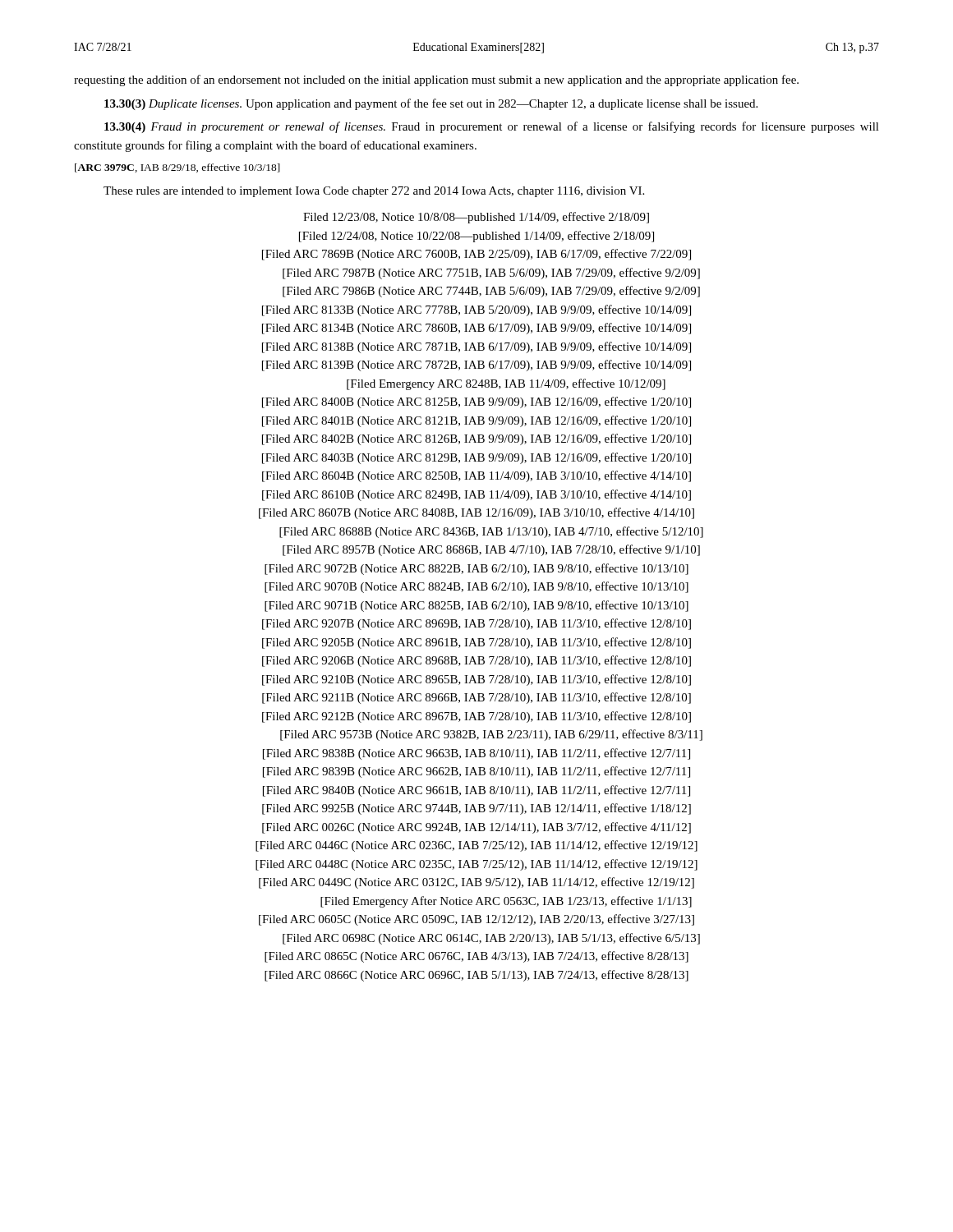953x1232 pixels.
Task: Click on the text block that reads "30(3) Duplicate licenses. Upon application and"
Action: (x=476, y=103)
